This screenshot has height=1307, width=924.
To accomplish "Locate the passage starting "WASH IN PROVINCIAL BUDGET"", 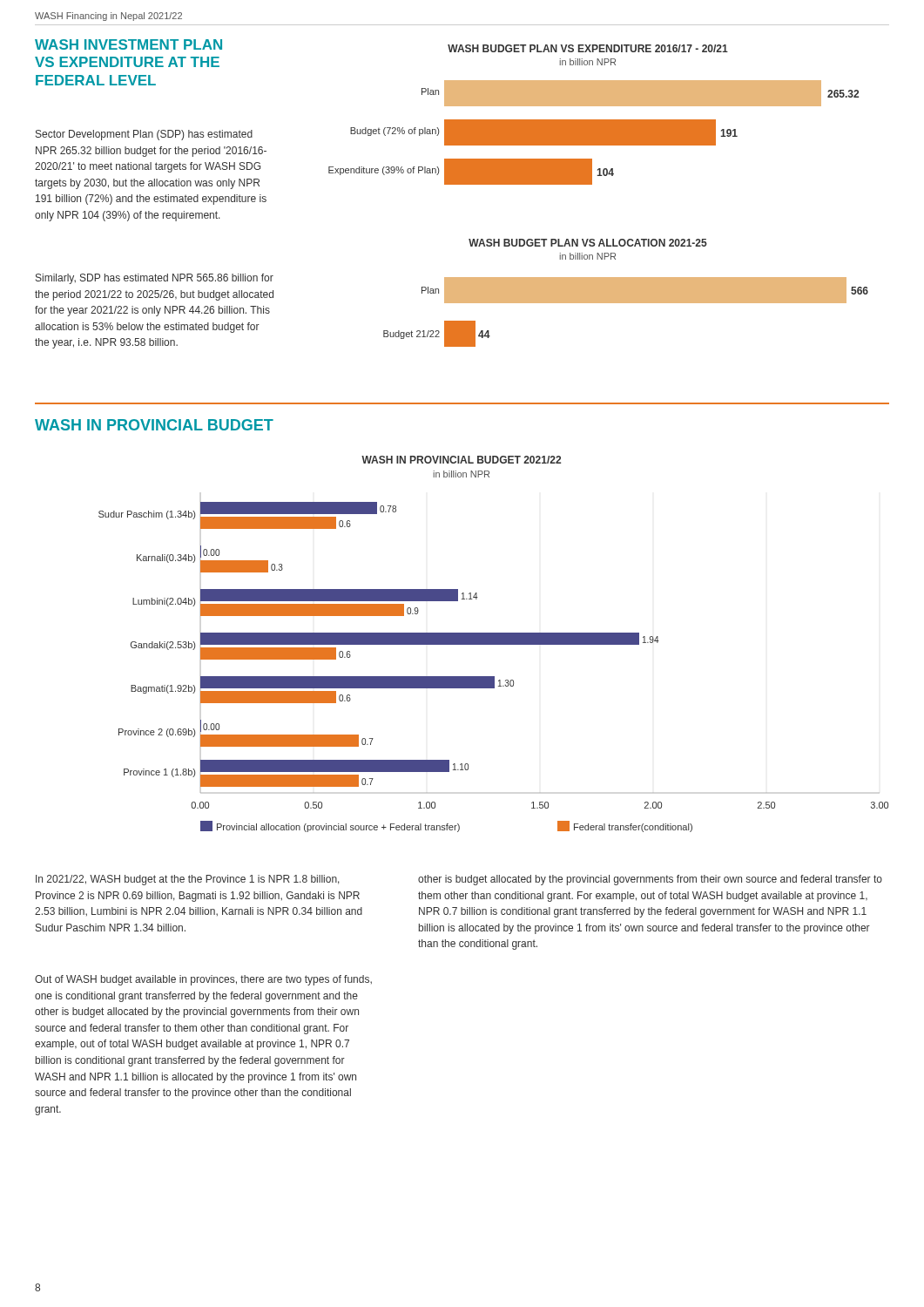I will [x=154, y=425].
